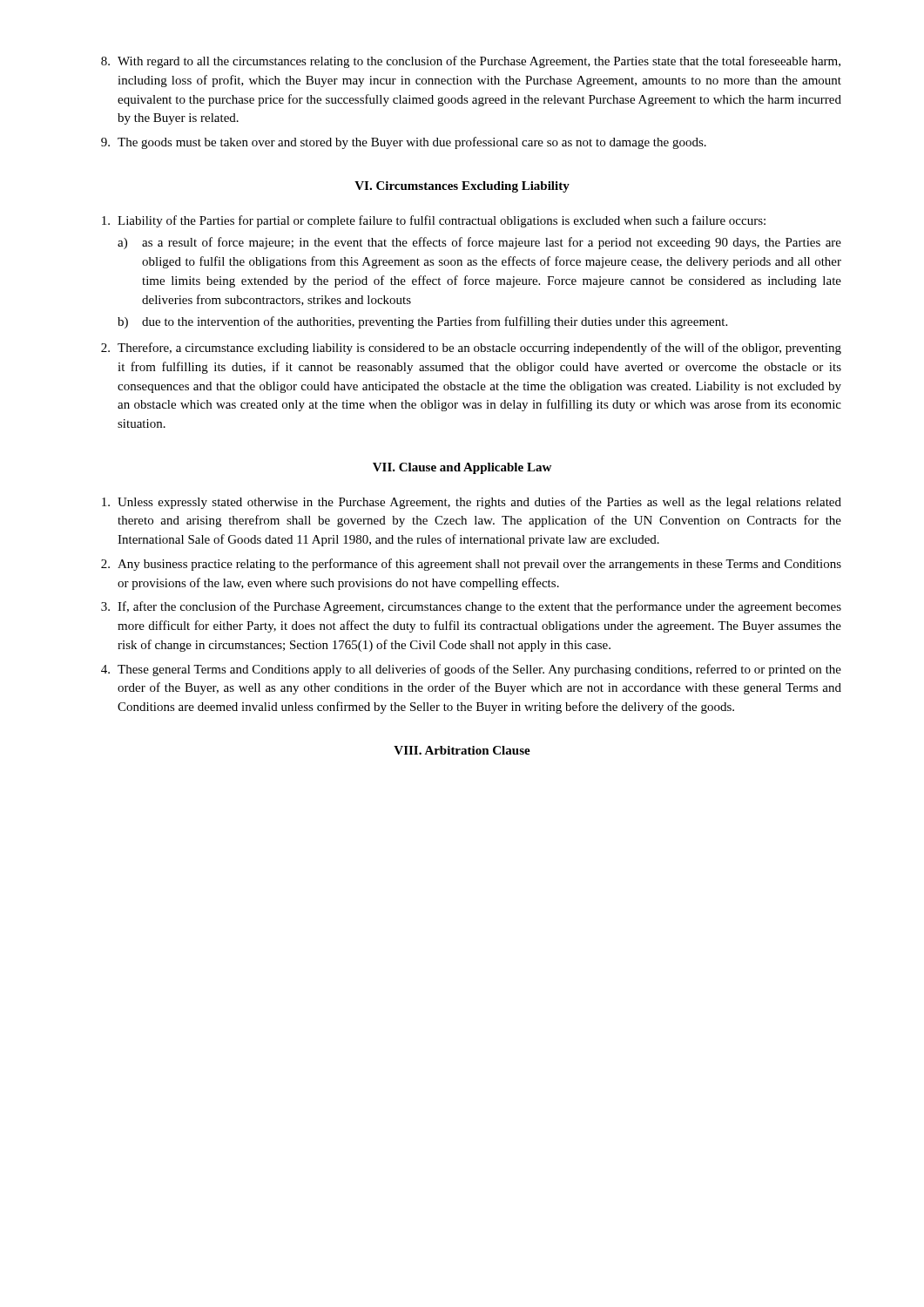Viewport: 924px width, 1307px height.
Task: Click on the region starting "4. These general"
Action: click(462, 688)
